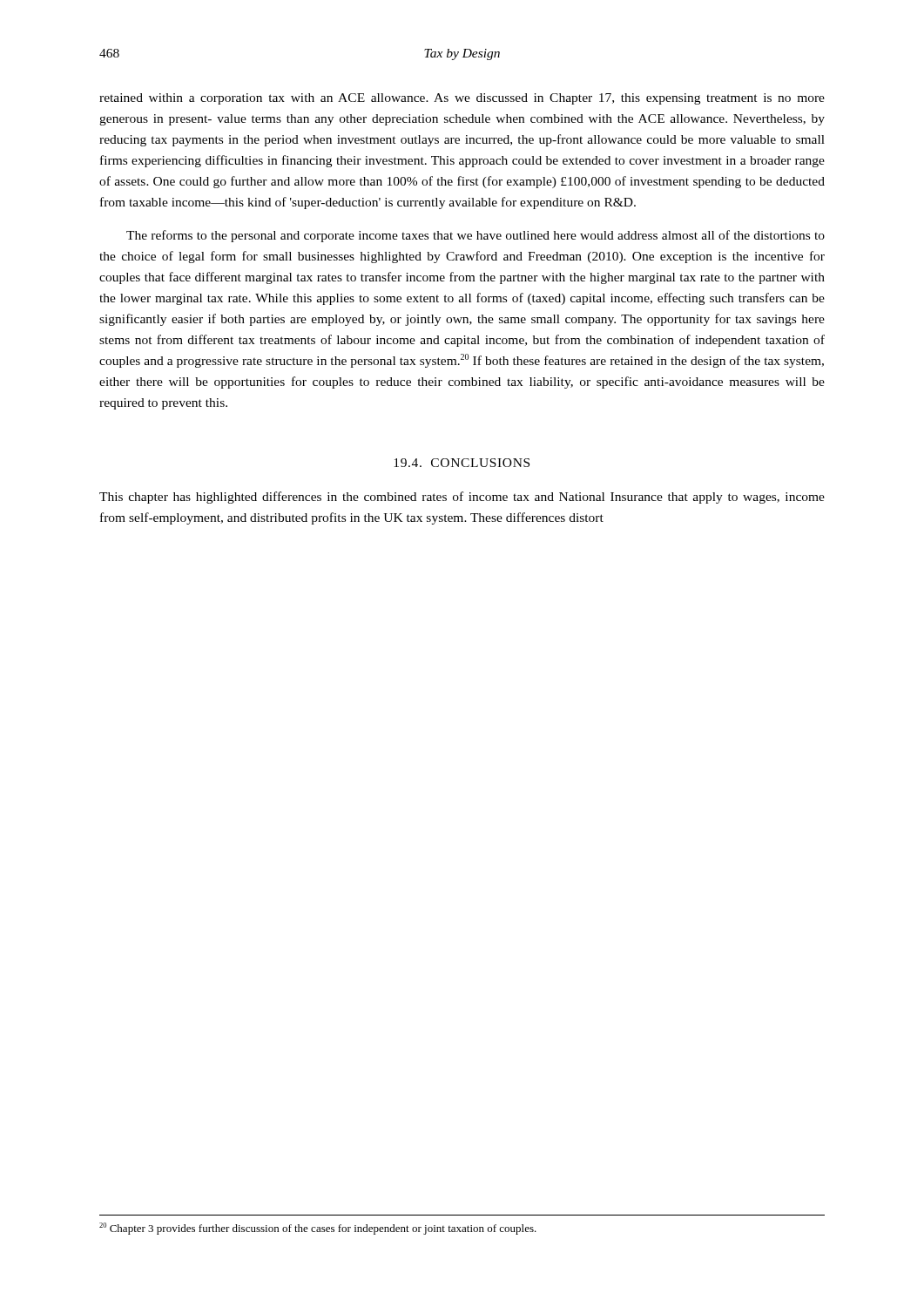The image size is (924, 1307).
Task: Locate the passage starting "The reforms to the personal"
Action: coord(462,319)
